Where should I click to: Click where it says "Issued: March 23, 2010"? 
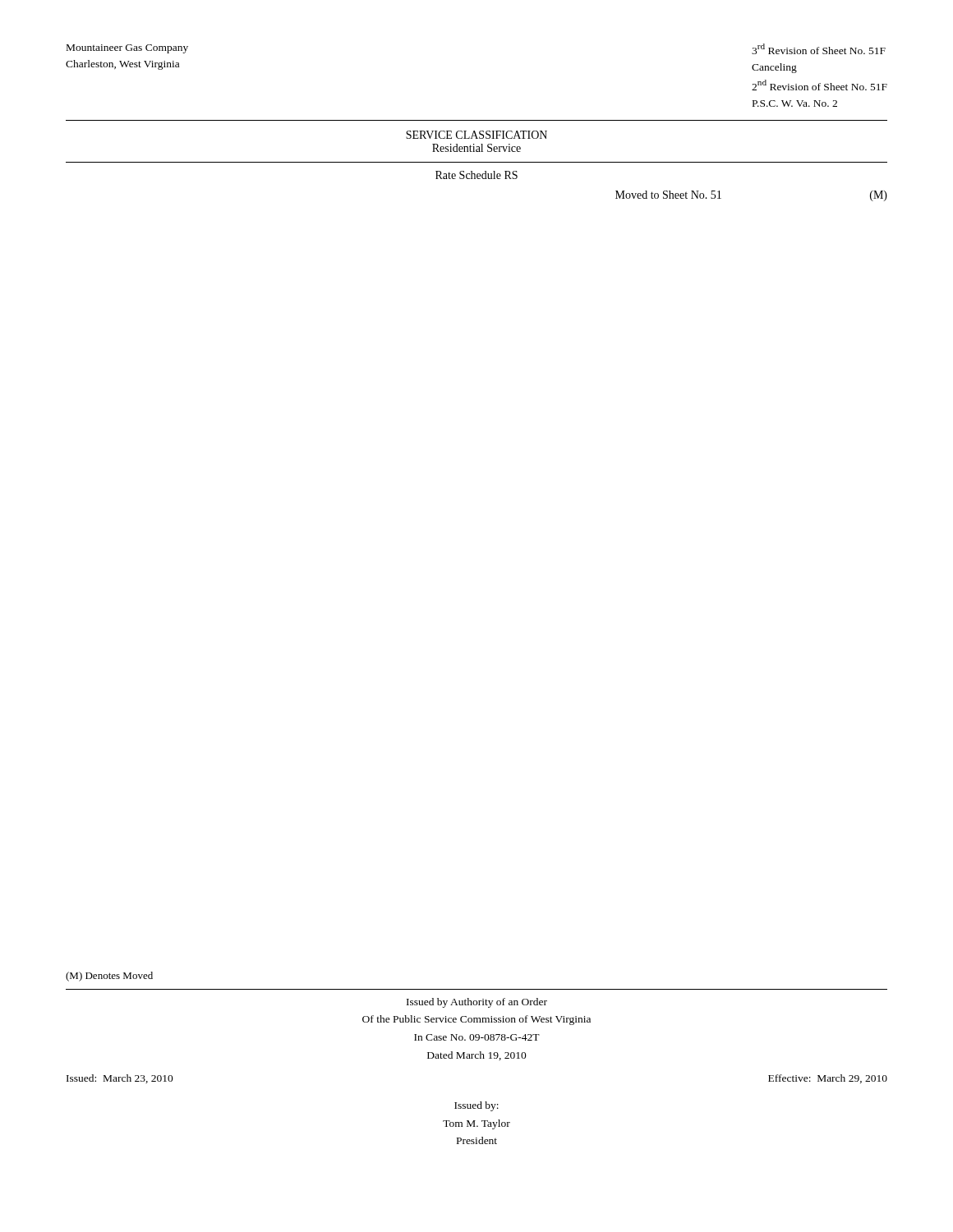[120, 1078]
